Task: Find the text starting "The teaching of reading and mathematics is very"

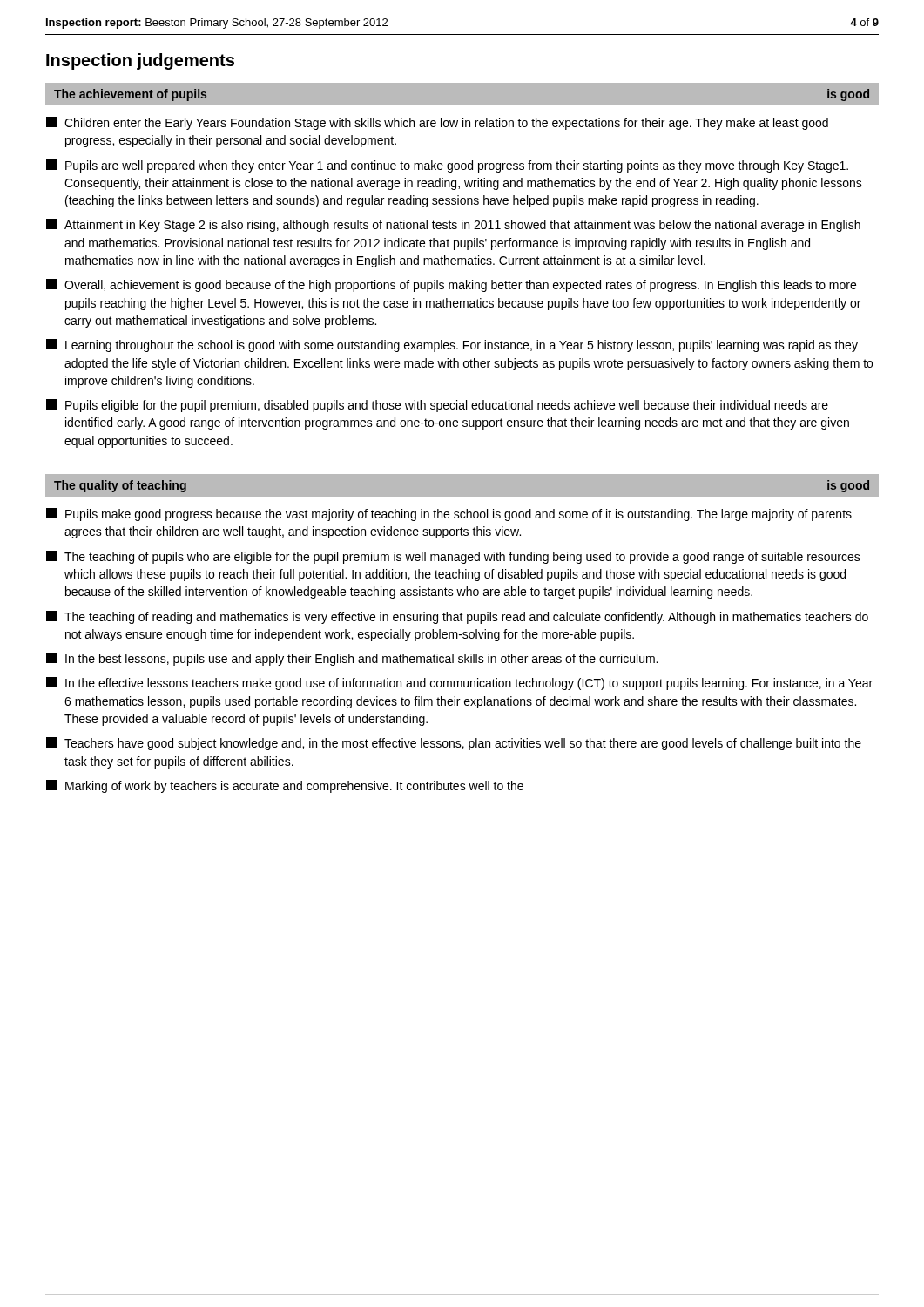Action: pos(462,625)
